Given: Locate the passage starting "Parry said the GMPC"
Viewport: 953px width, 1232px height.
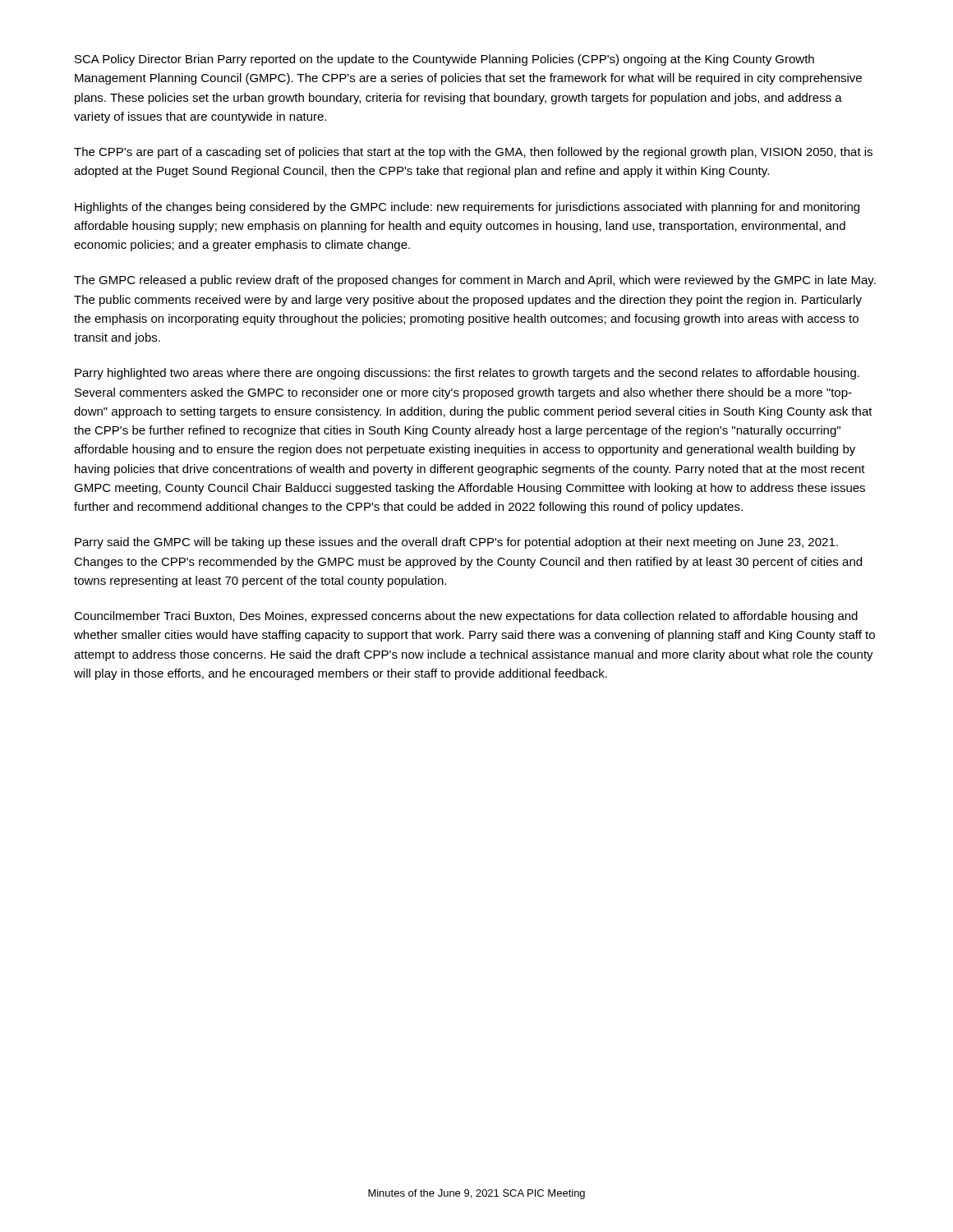Looking at the screenshot, I should [468, 561].
